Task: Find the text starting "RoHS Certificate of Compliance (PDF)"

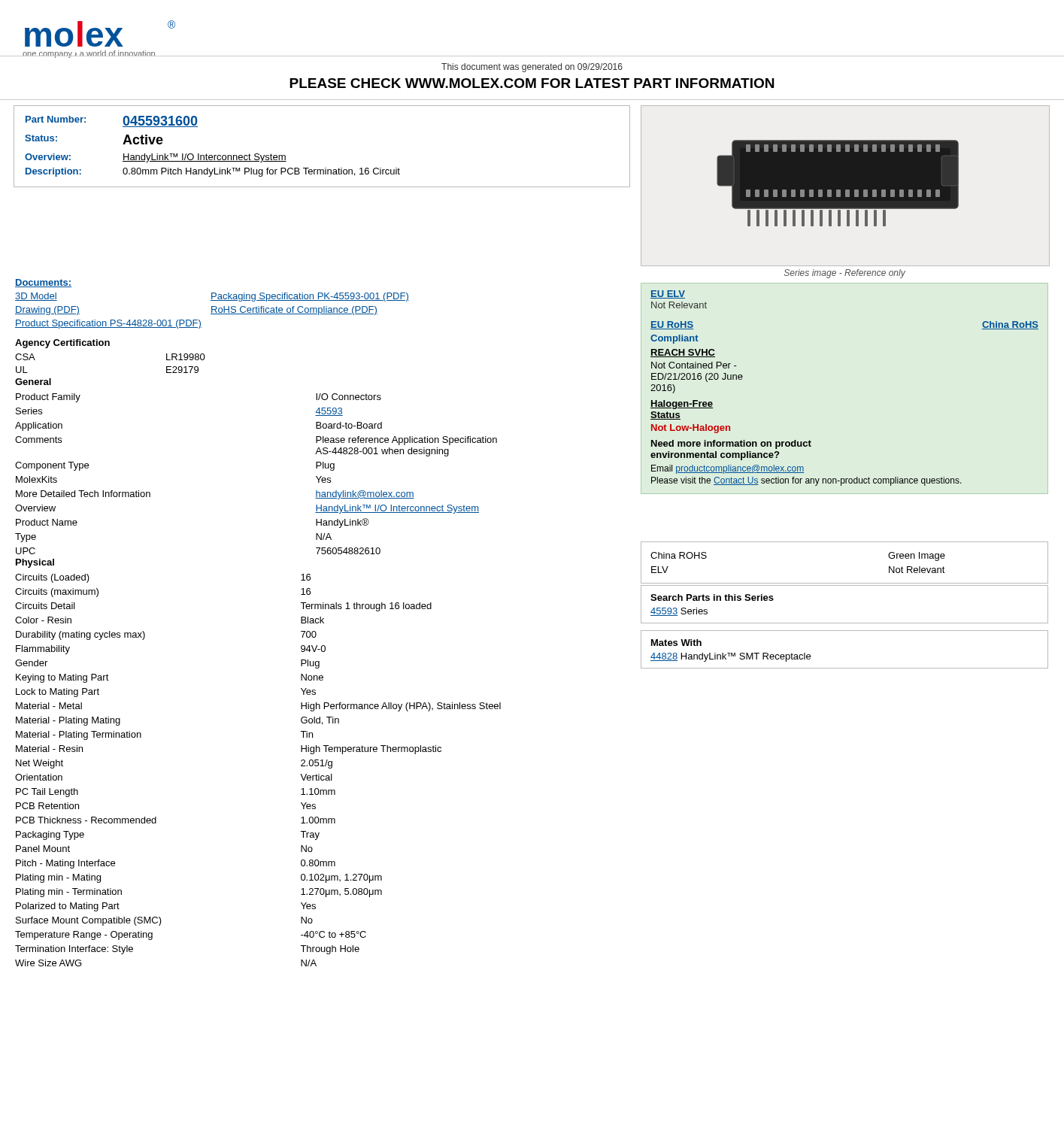Action: coord(294,309)
